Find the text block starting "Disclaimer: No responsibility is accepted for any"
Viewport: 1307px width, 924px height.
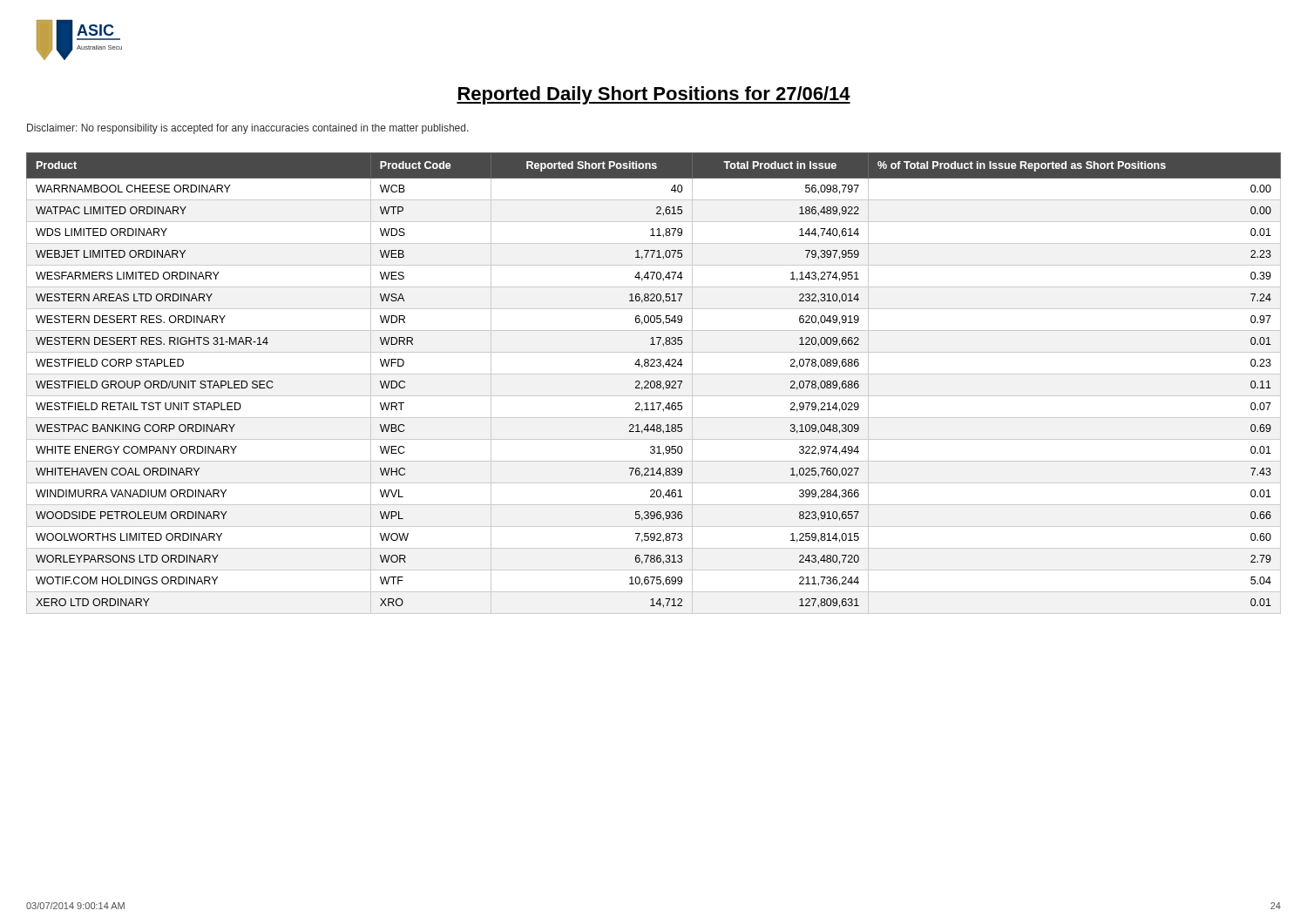(248, 128)
